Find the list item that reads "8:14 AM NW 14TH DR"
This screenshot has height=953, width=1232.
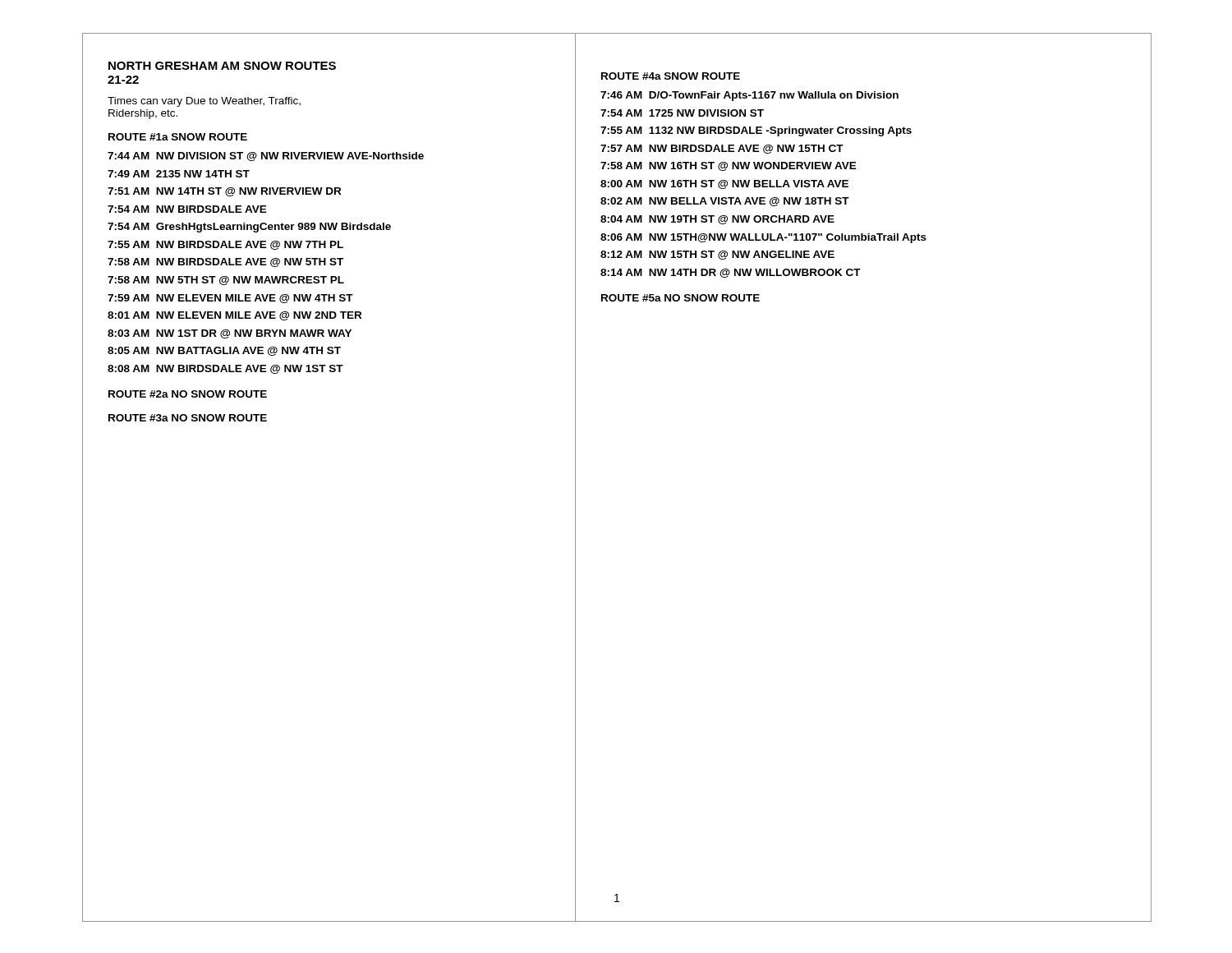tap(730, 272)
